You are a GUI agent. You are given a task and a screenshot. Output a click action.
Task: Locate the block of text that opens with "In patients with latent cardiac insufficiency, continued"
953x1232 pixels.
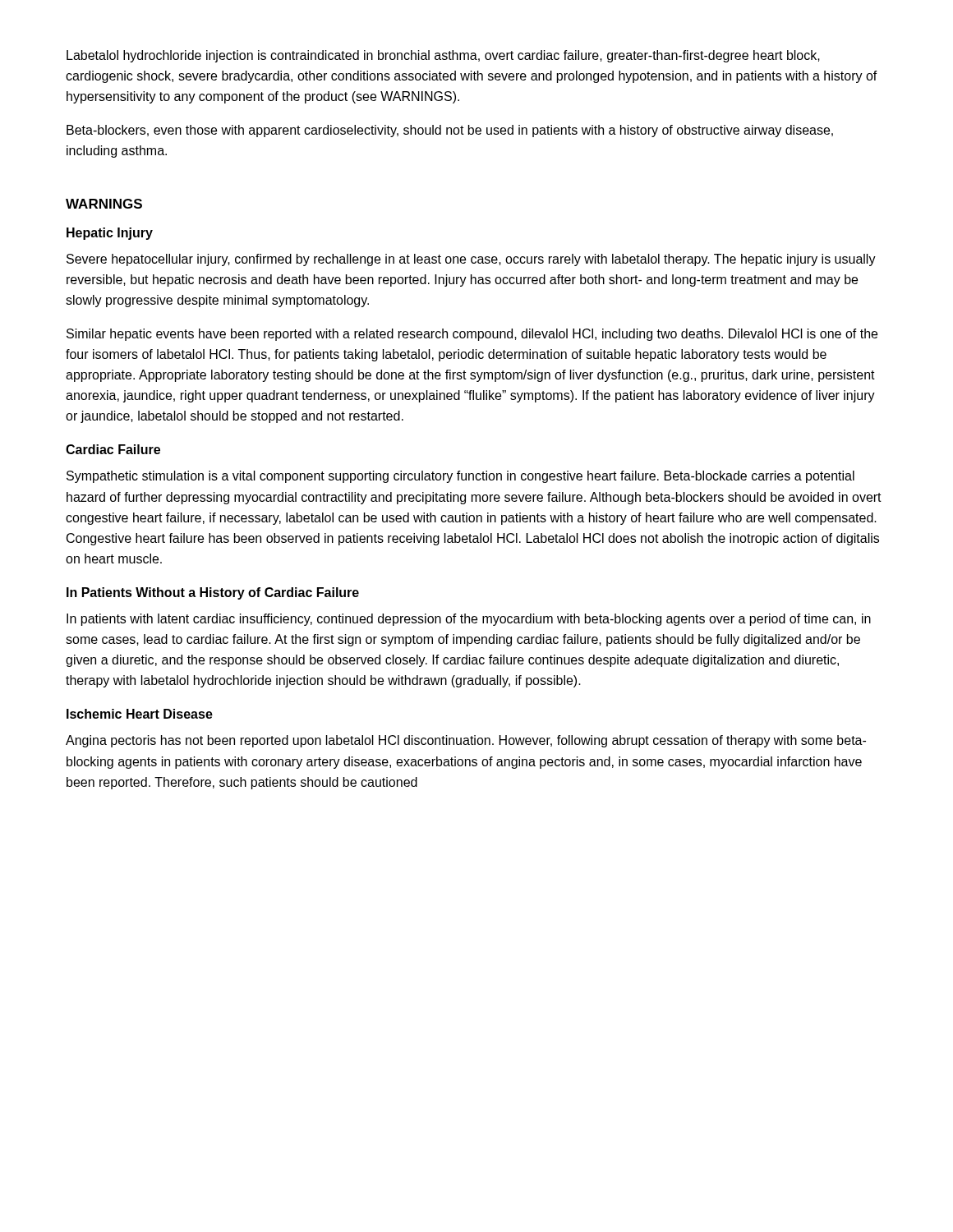[468, 650]
